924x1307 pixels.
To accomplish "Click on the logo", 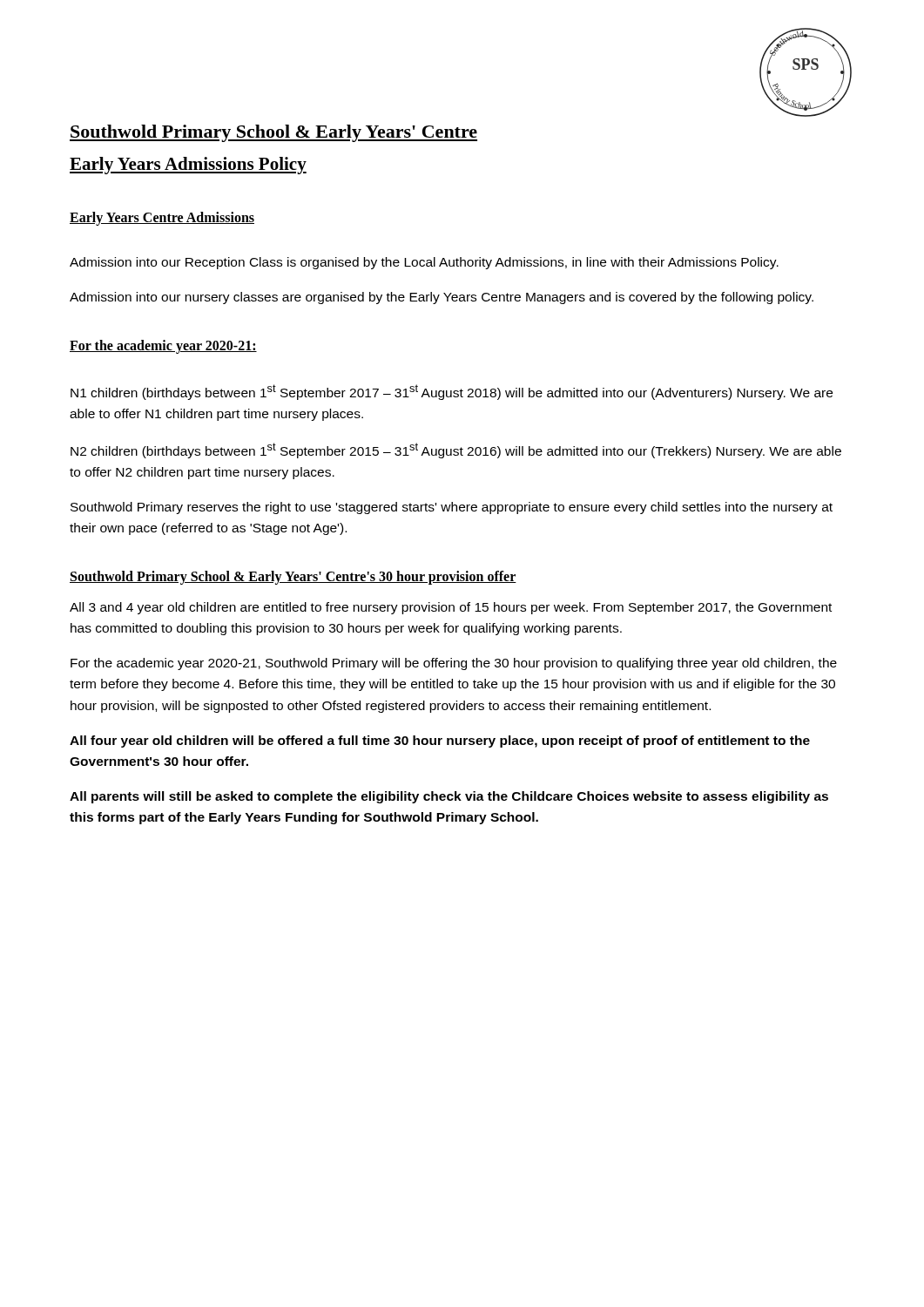I will point(806,74).
